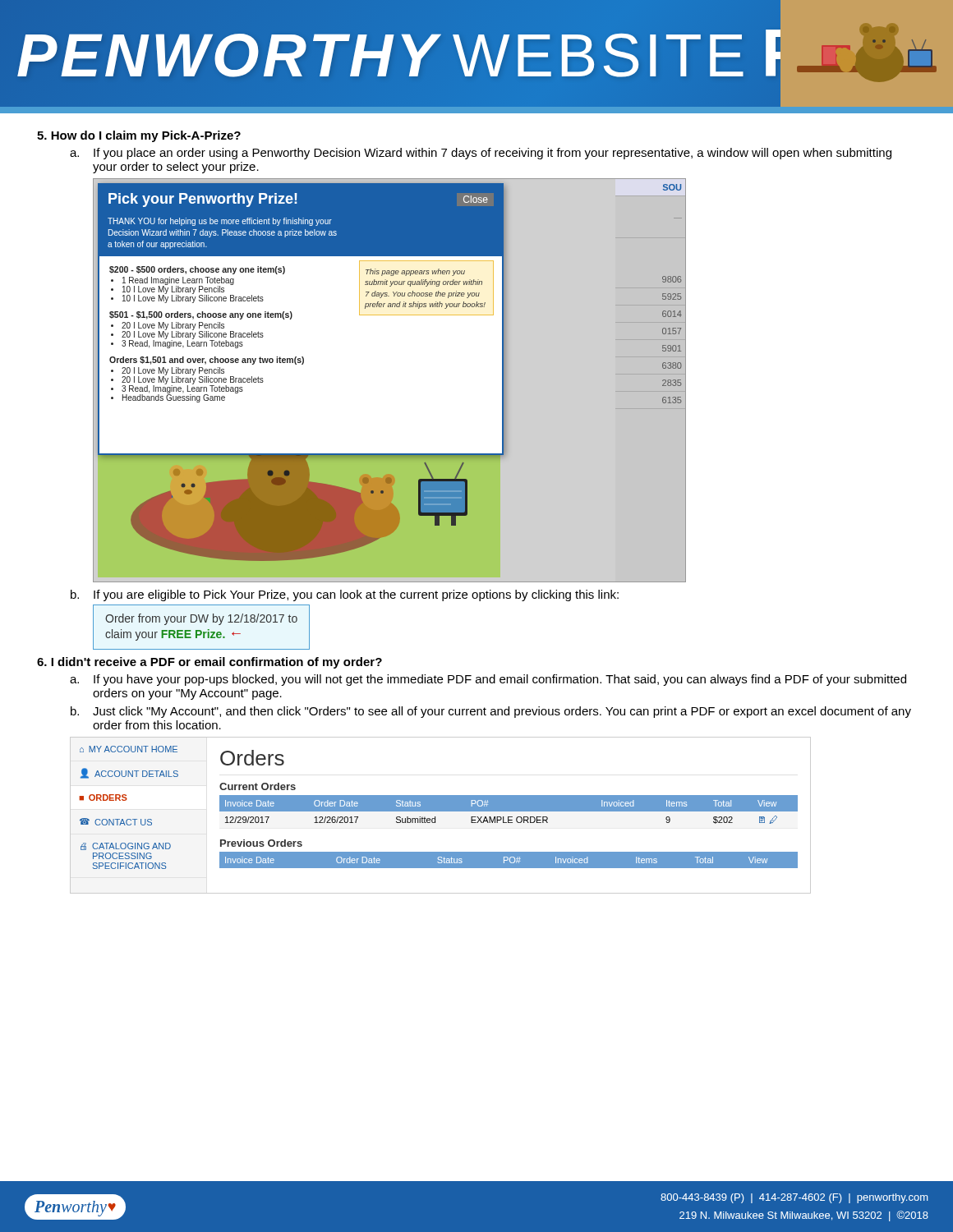Click on the list item that reads "a. If you place an order using"
This screenshot has height=1232, width=953.
click(493, 159)
